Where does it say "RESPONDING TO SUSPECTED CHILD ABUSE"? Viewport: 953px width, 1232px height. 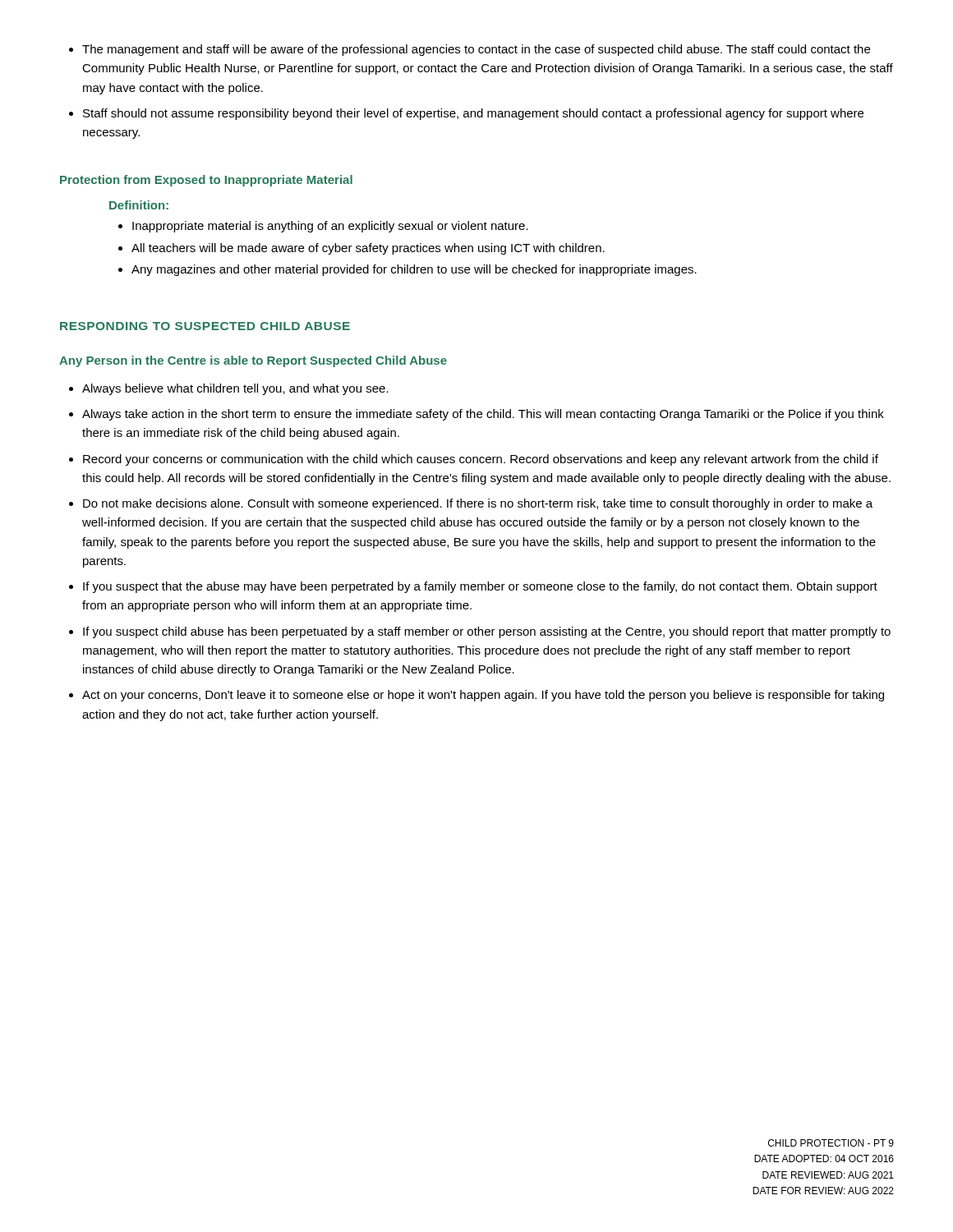coord(205,325)
